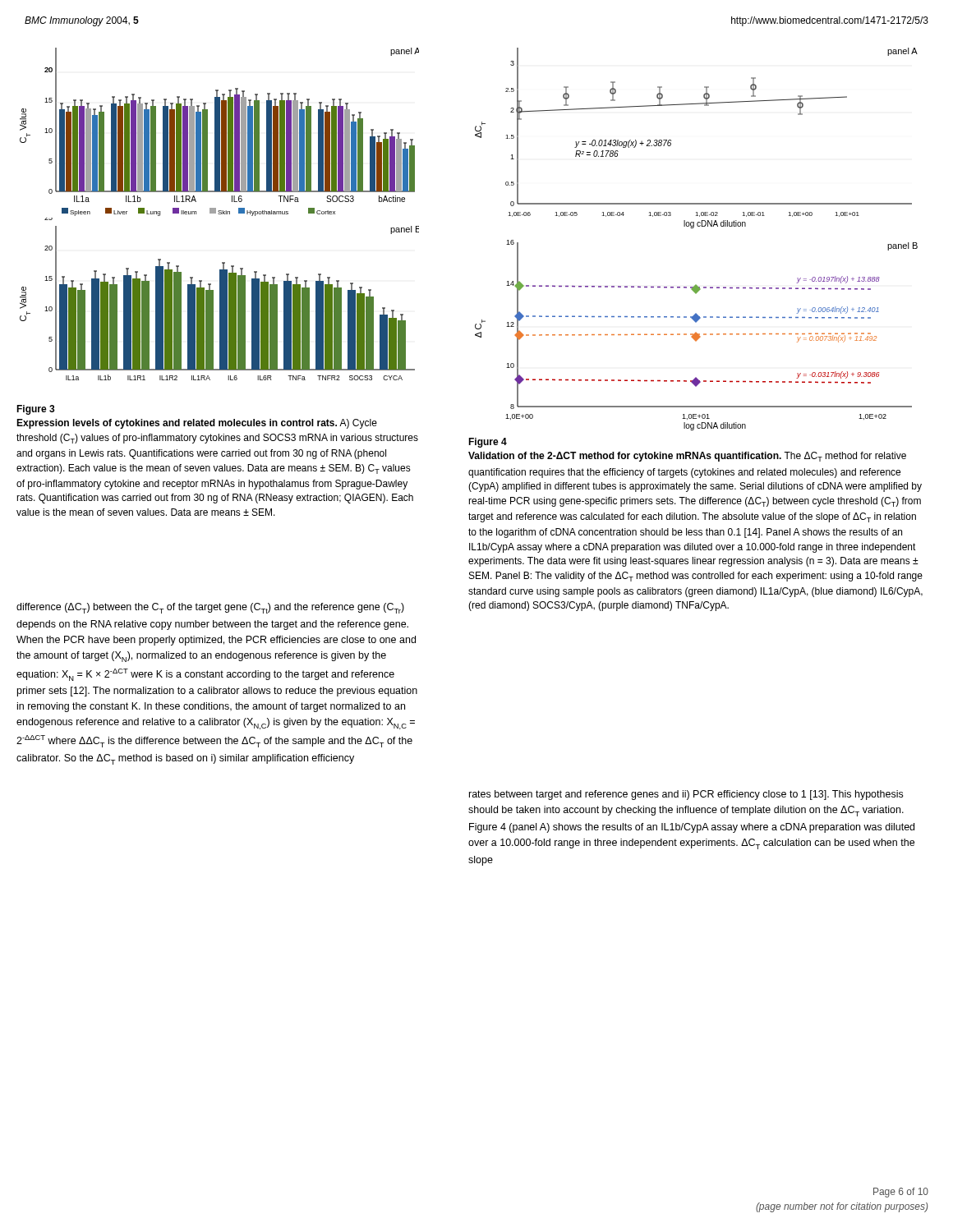953x1232 pixels.
Task: Locate the text starting "Figure 4 Validation of the 2-ΔCT"
Action: [x=696, y=524]
